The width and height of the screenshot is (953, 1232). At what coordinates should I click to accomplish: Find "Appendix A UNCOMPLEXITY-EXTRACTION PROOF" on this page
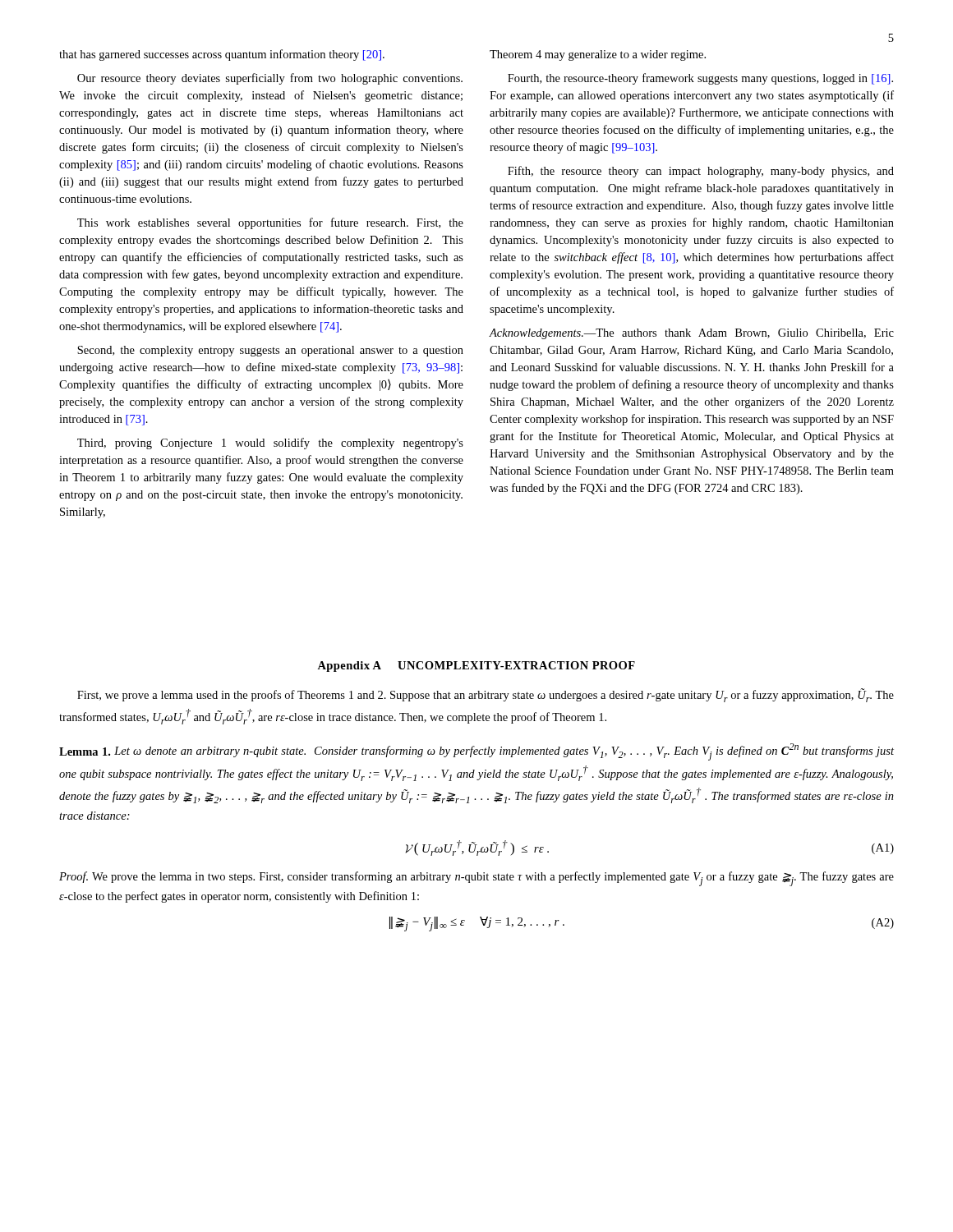tap(476, 665)
